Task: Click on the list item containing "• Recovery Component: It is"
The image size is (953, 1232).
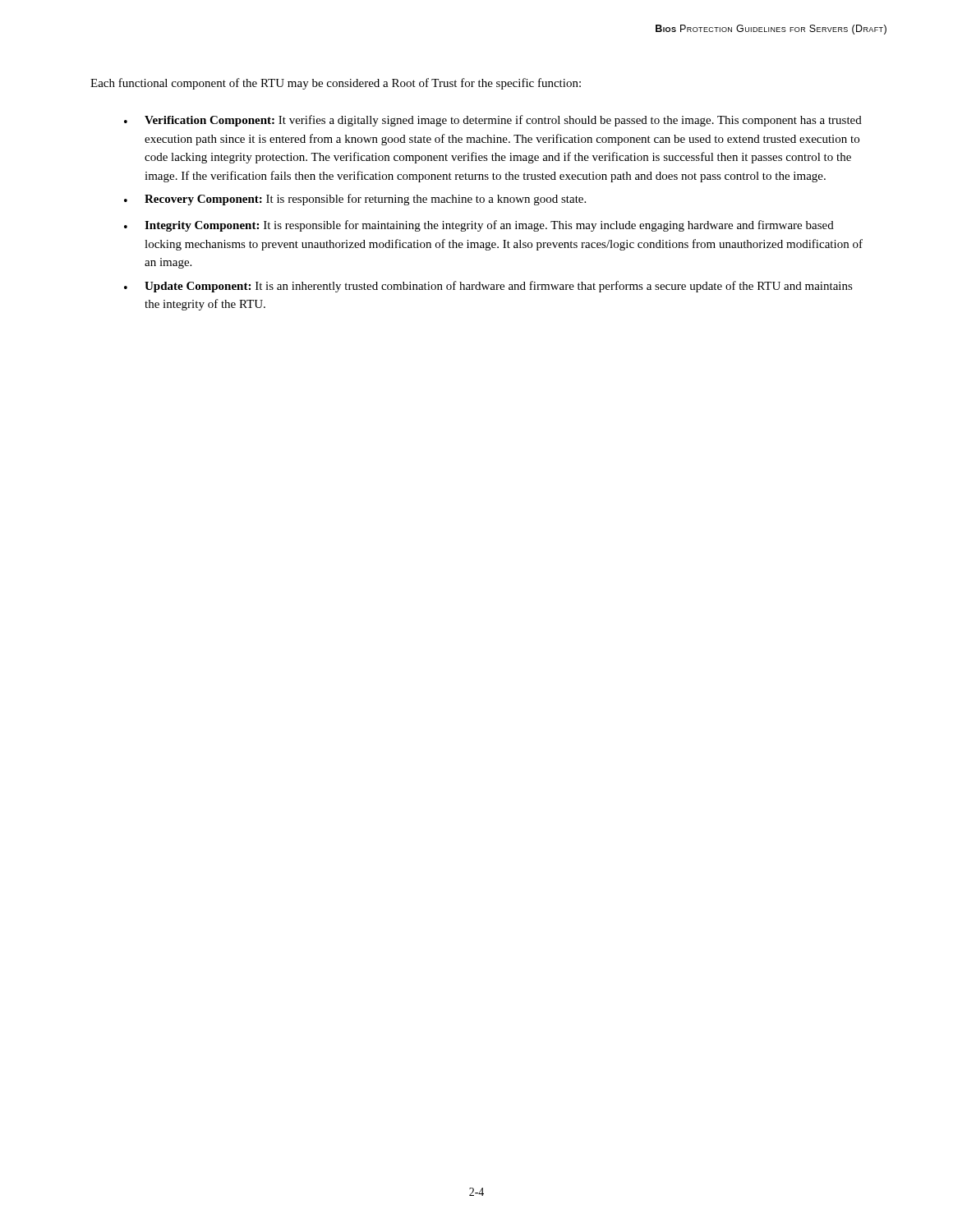Action: [493, 200]
